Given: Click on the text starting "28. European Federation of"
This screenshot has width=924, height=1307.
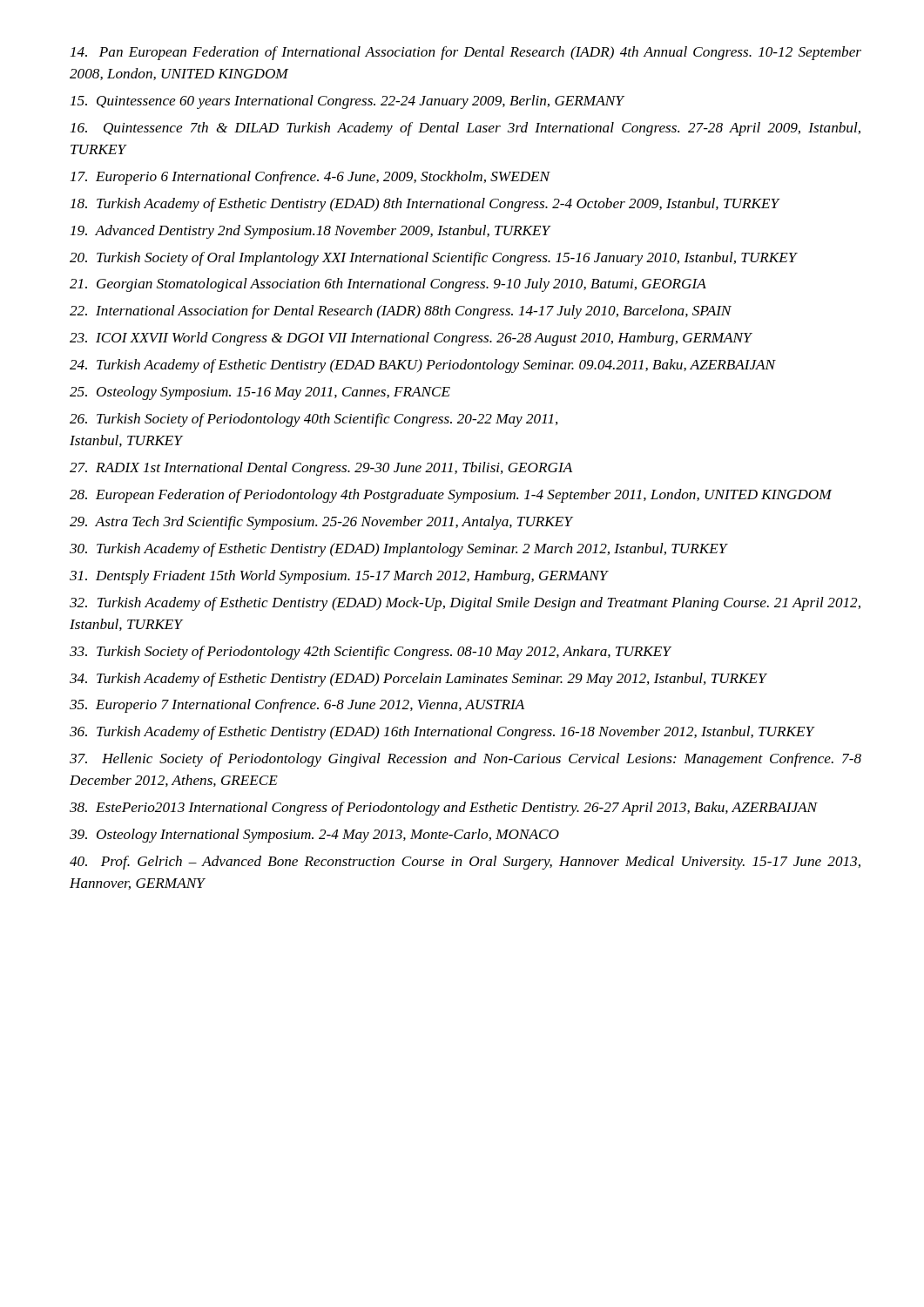Looking at the screenshot, I should [x=450, y=494].
